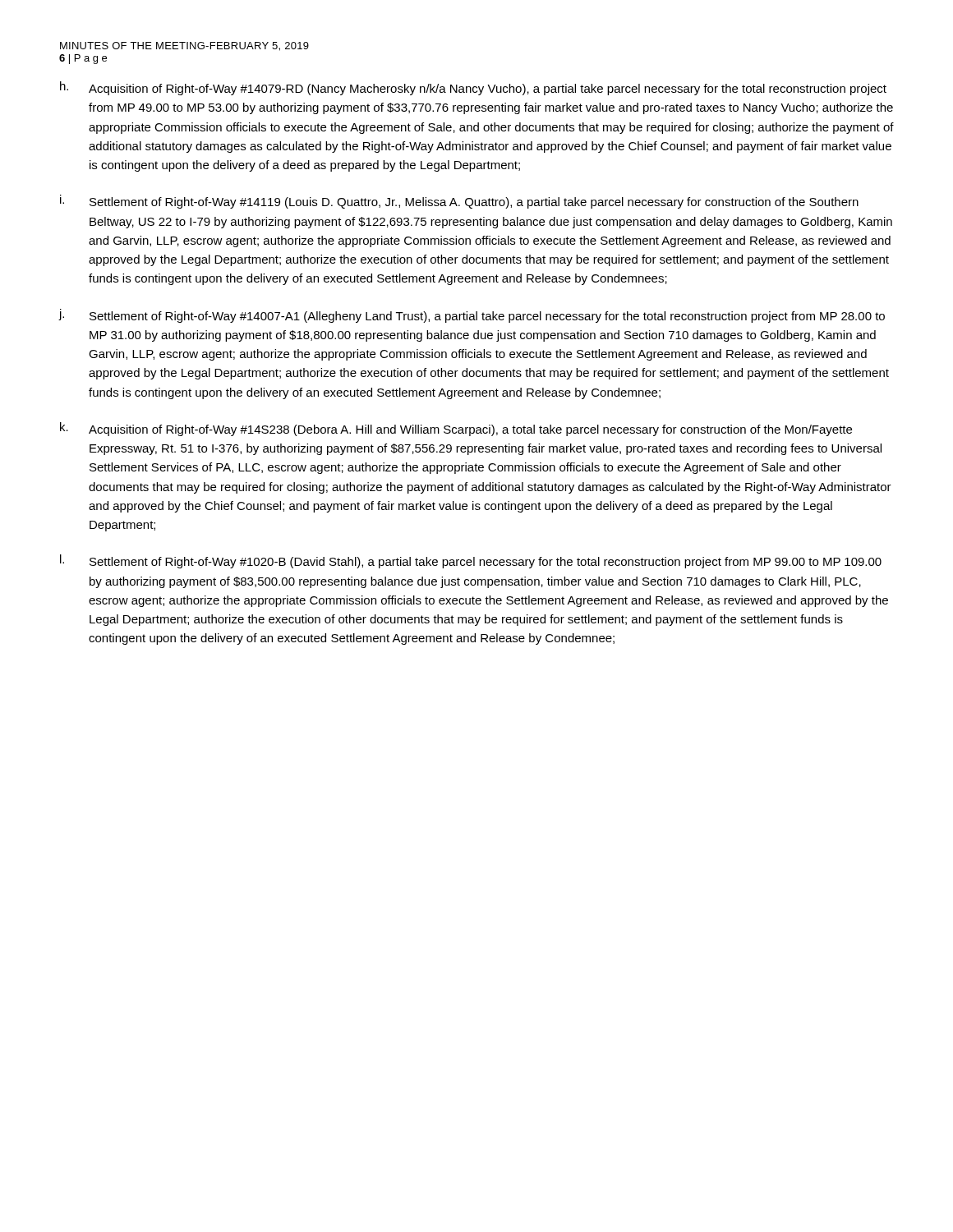The image size is (953, 1232).
Task: Click on the list item containing "l. Settlement of Right-of-Way #1020-B (David Stahl),"
Action: pyautogui.click(x=476, y=600)
